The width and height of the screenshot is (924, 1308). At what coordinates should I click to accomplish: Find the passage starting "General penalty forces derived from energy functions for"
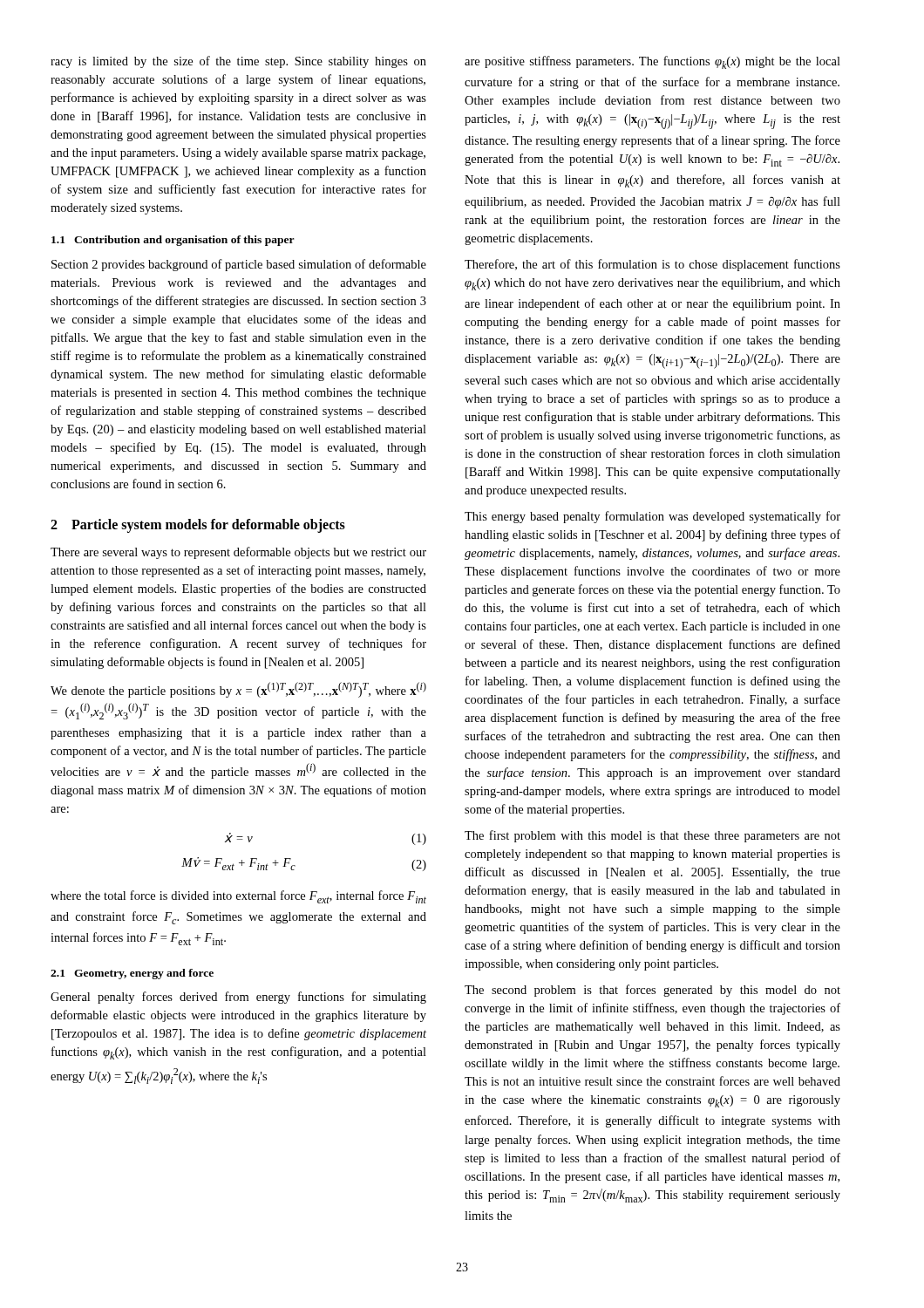click(x=238, y=1038)
